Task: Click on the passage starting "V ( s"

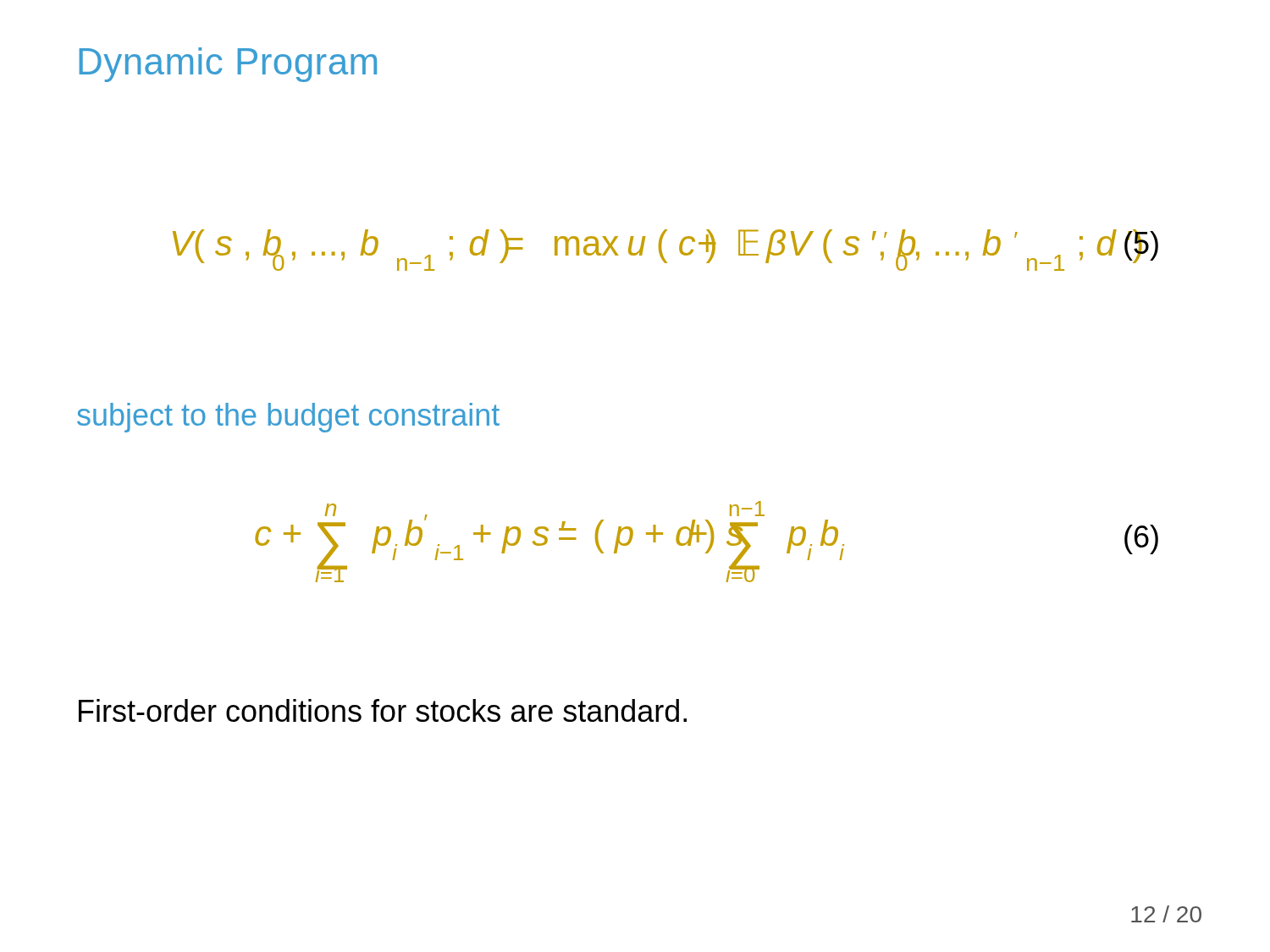Action: pos(665,243)
